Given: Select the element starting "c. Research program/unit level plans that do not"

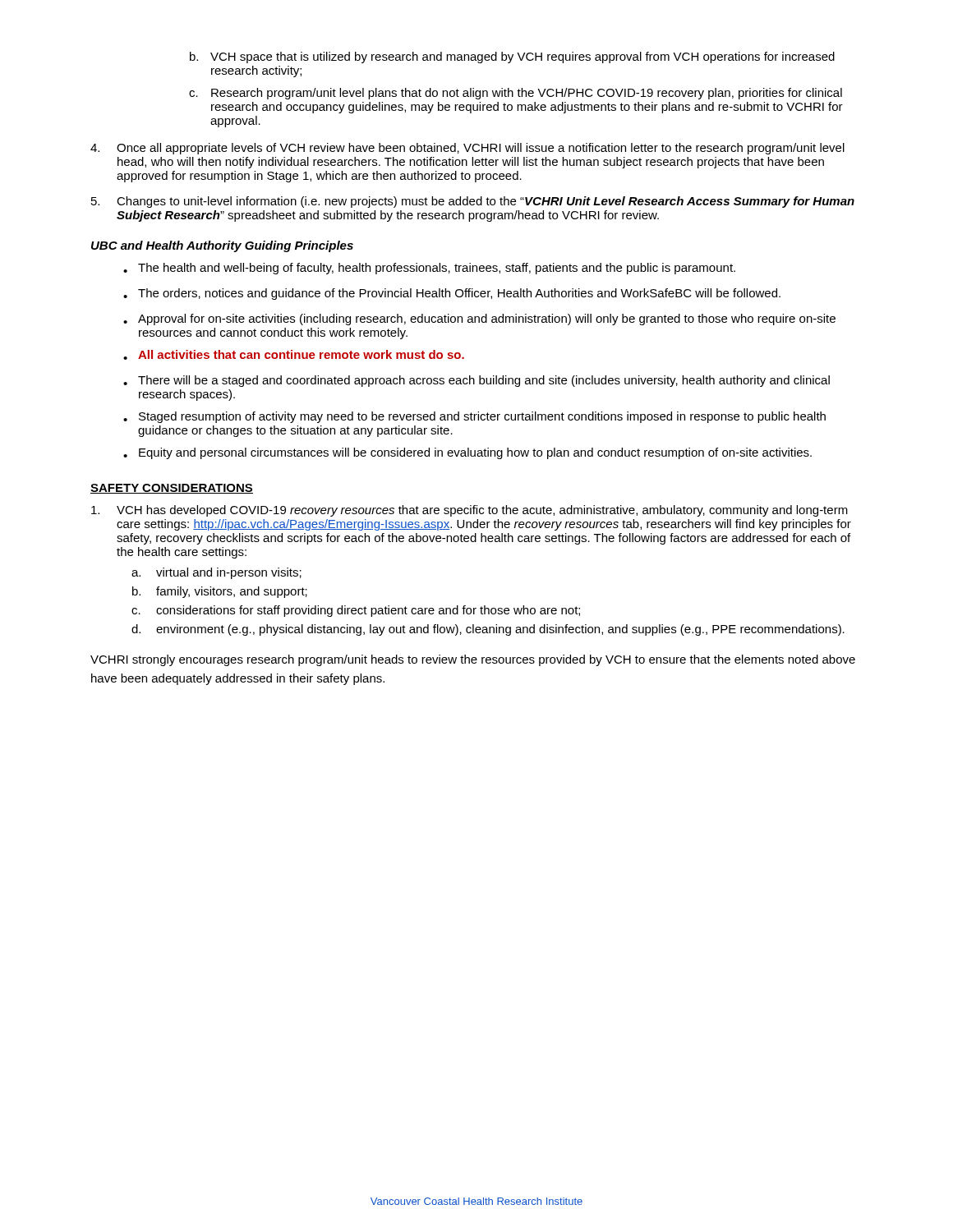Looking at the screenshot, I should coord(526,106).
